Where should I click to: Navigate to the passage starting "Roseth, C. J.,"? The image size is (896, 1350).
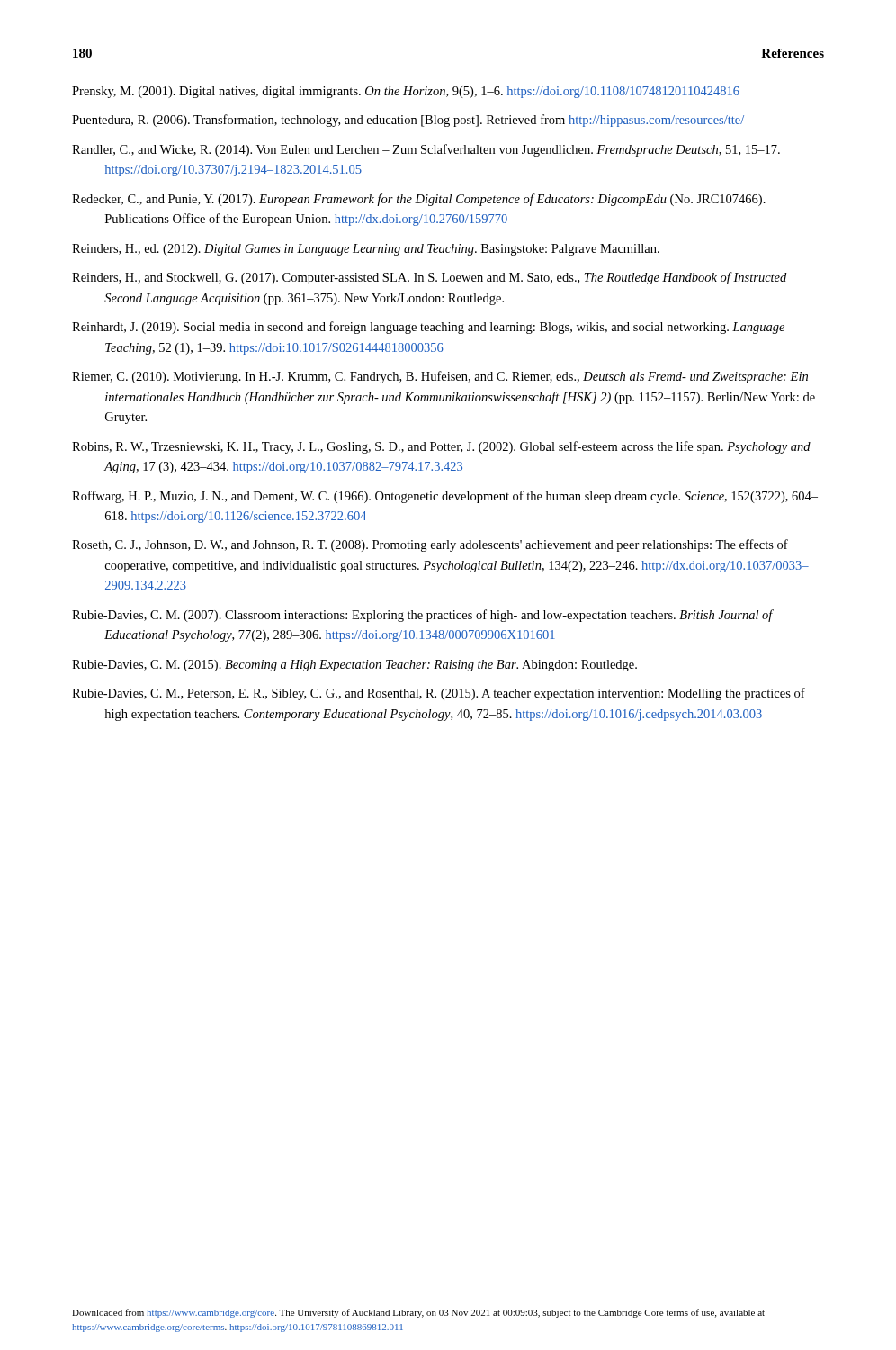[x=440, y=565]
